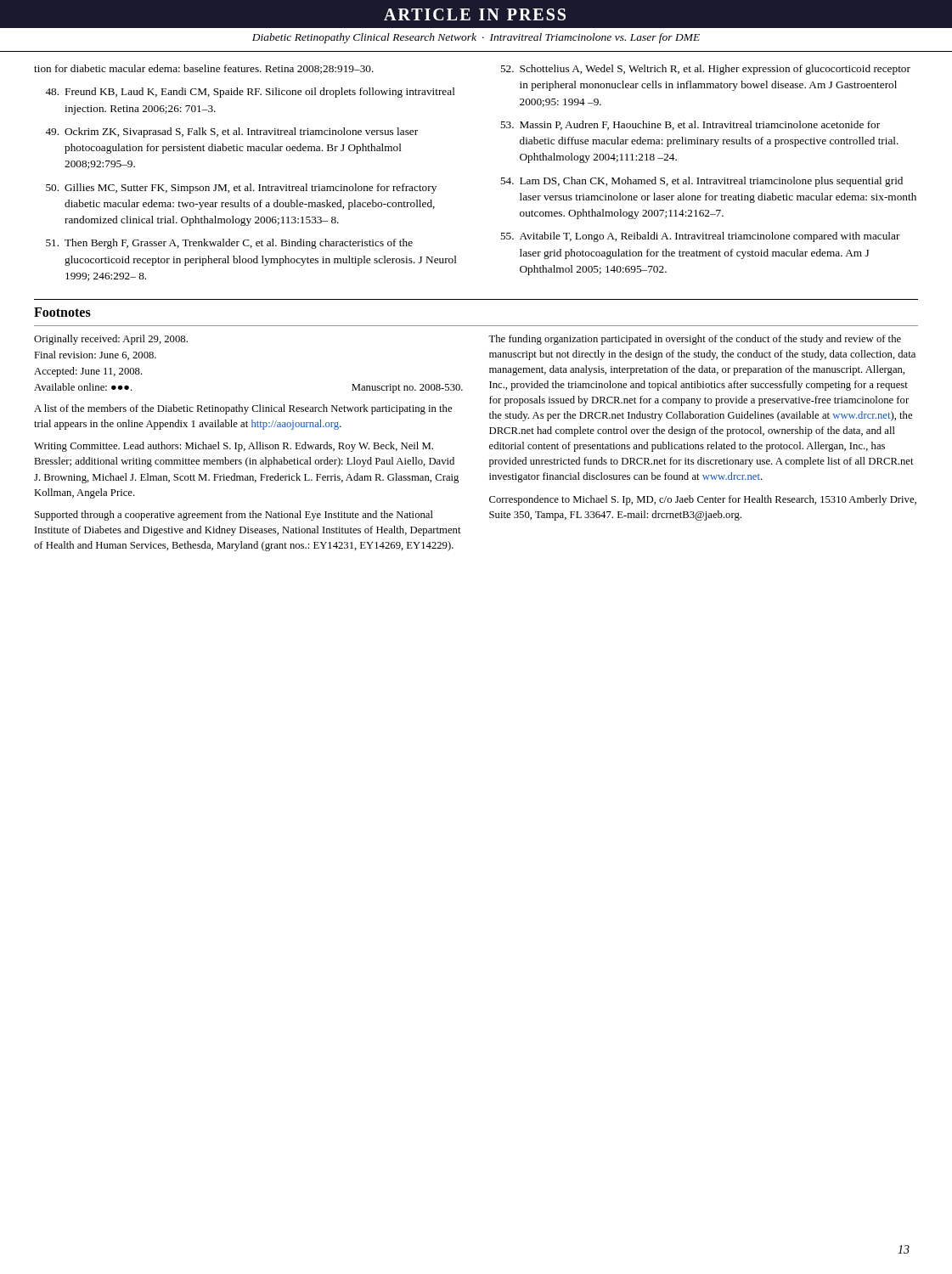Where is the passage that starts "55. Avitabile T, Longo A, Reibaldi A. Intravitreal"?

pyautogui.click(x=703, y=253)
